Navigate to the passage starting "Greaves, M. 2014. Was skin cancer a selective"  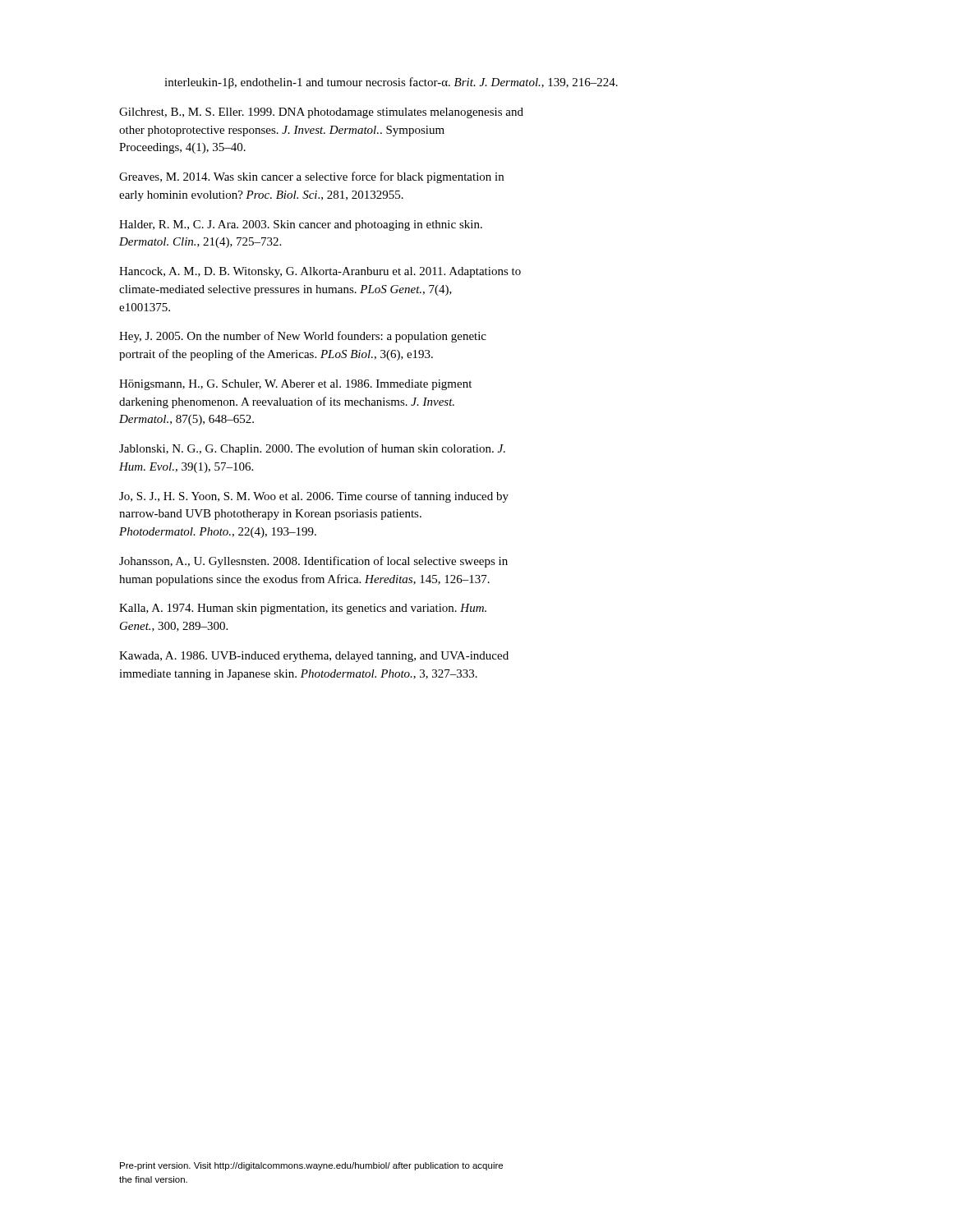(476, 186)
